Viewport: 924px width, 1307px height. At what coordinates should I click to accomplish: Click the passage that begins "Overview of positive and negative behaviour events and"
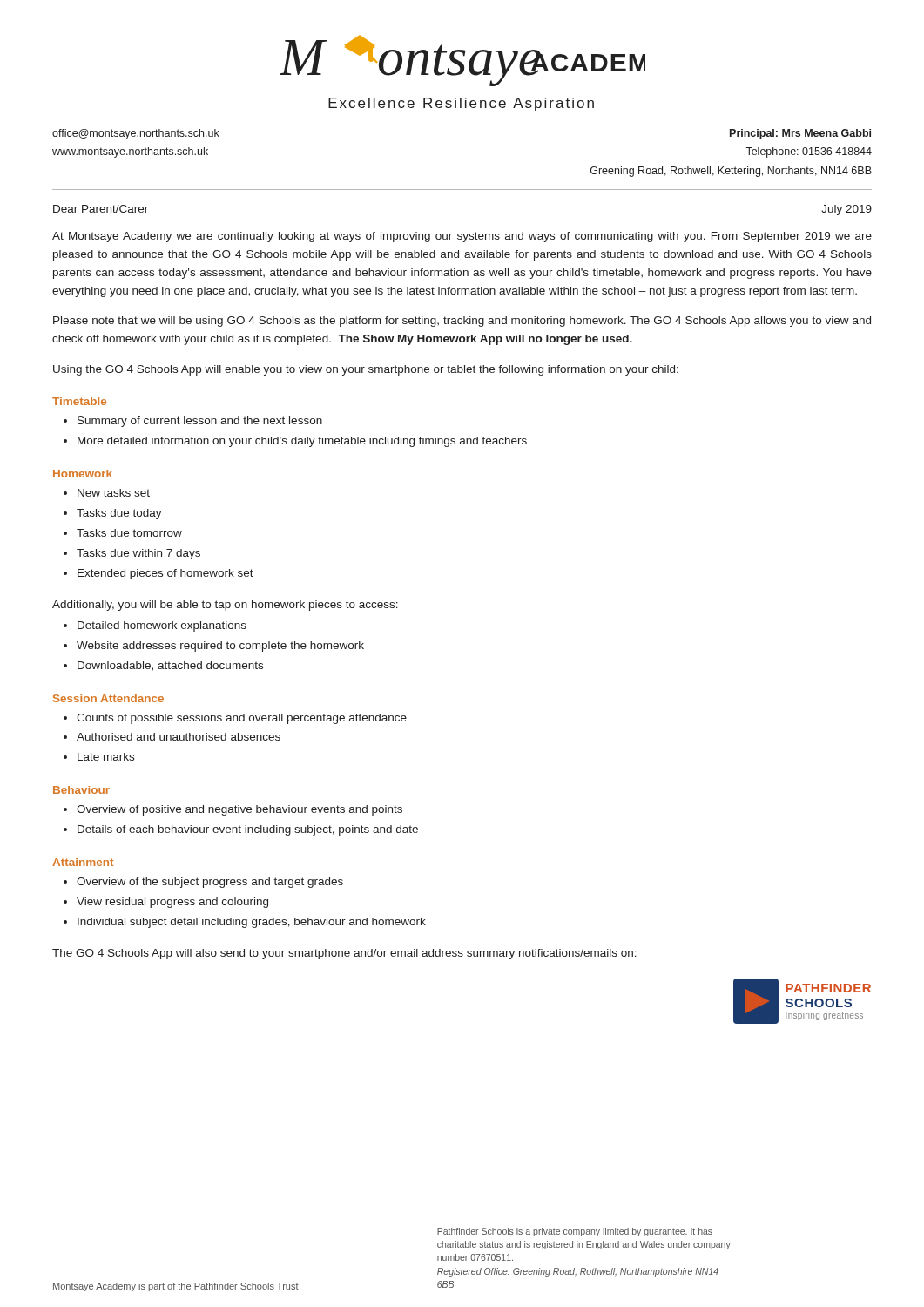240,809
